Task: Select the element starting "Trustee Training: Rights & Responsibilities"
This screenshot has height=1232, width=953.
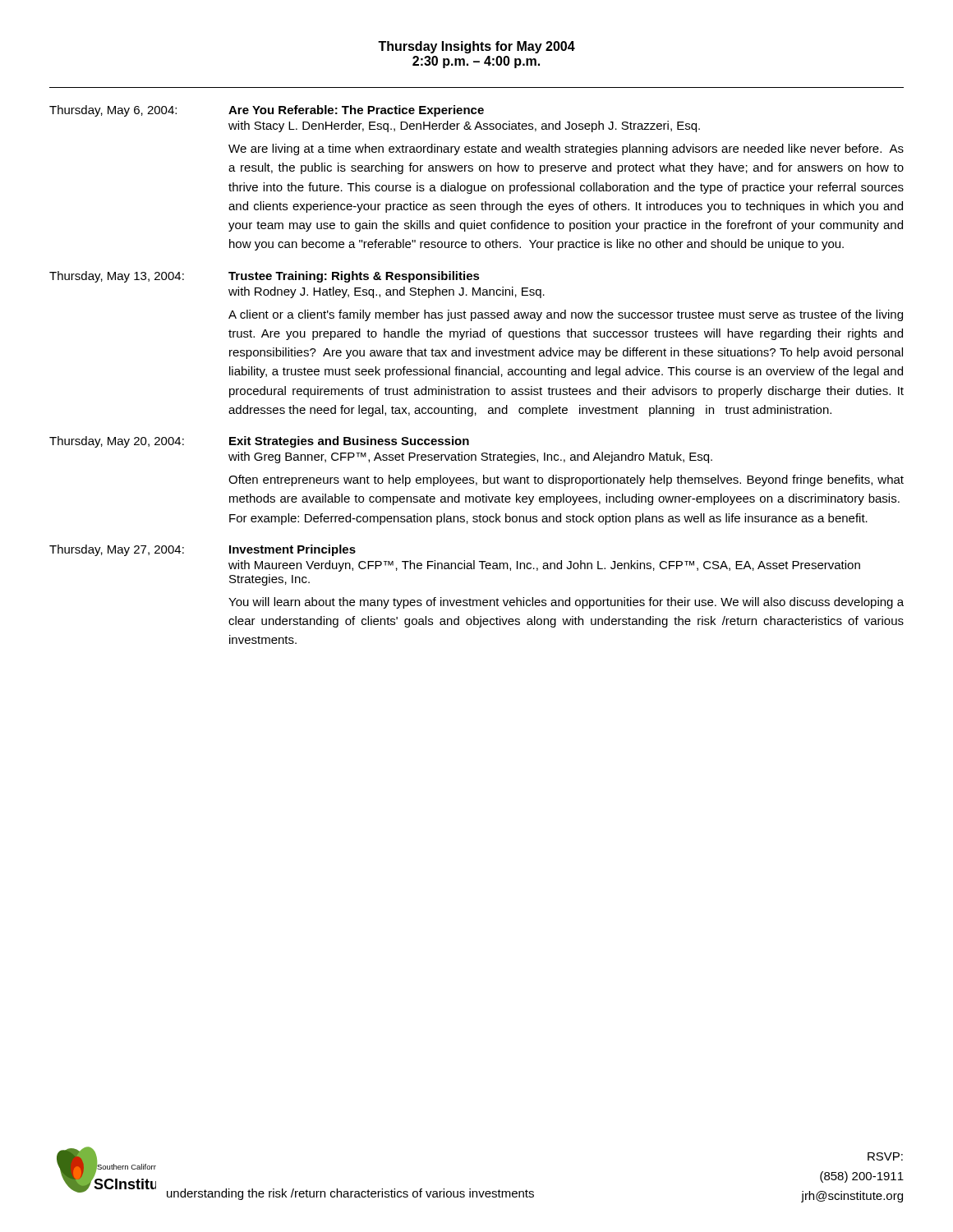Action: [x=354, y=275]
